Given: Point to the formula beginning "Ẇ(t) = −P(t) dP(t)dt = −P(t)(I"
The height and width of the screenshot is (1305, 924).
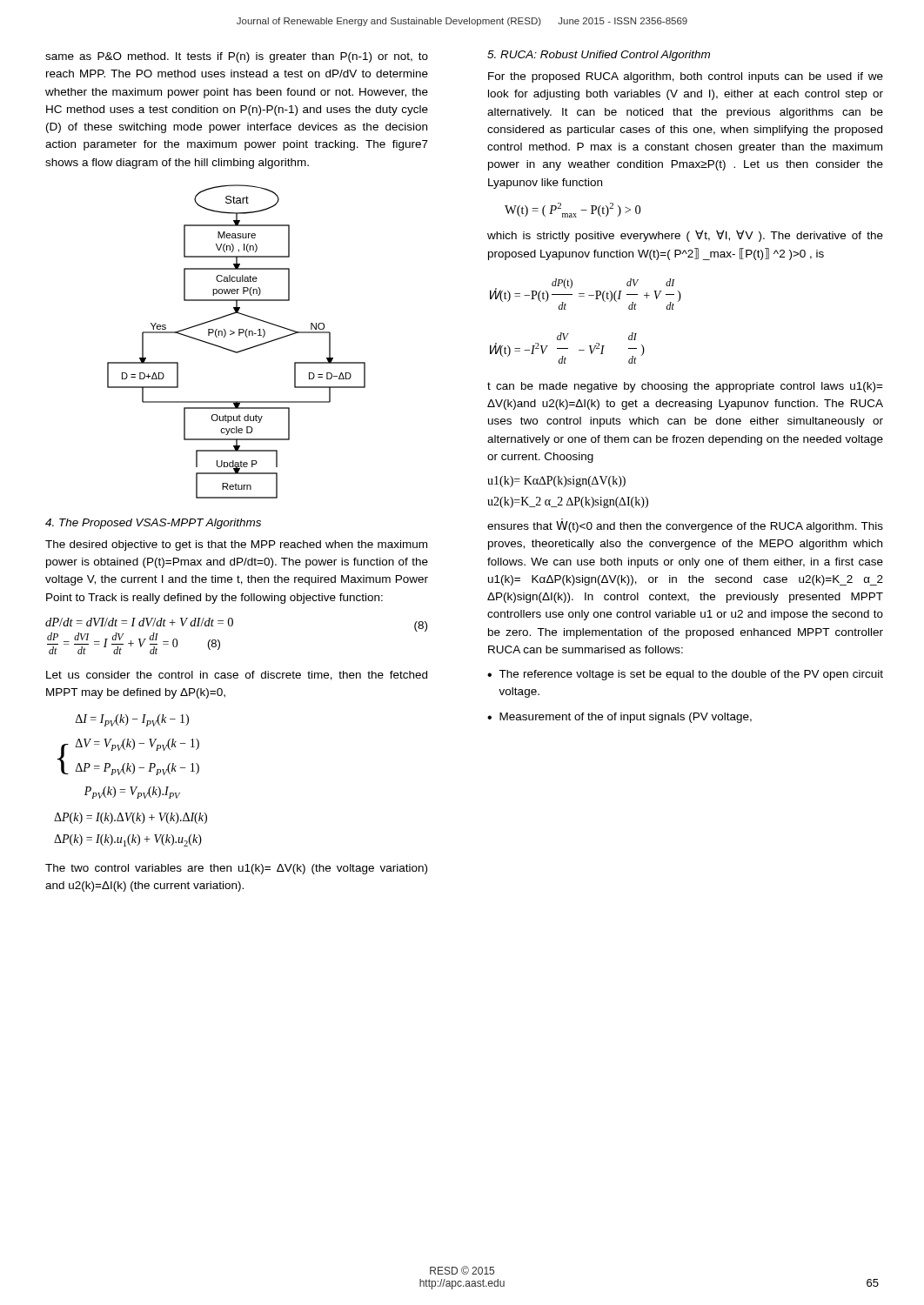Looking at the screenshot, I should tap(586, 294).
